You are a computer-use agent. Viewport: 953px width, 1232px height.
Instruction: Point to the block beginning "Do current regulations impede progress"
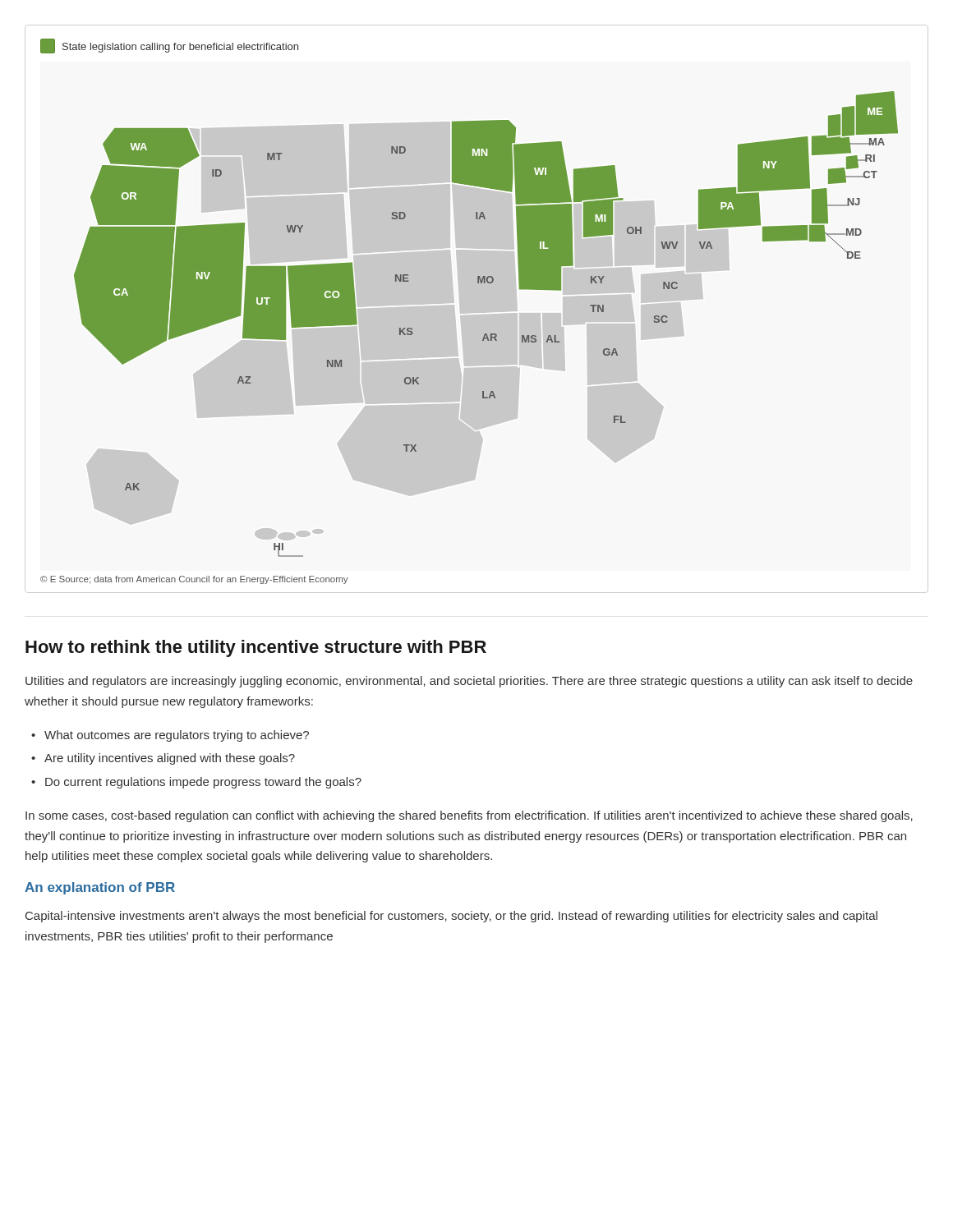pyautogui.click(x=203, y=782)
